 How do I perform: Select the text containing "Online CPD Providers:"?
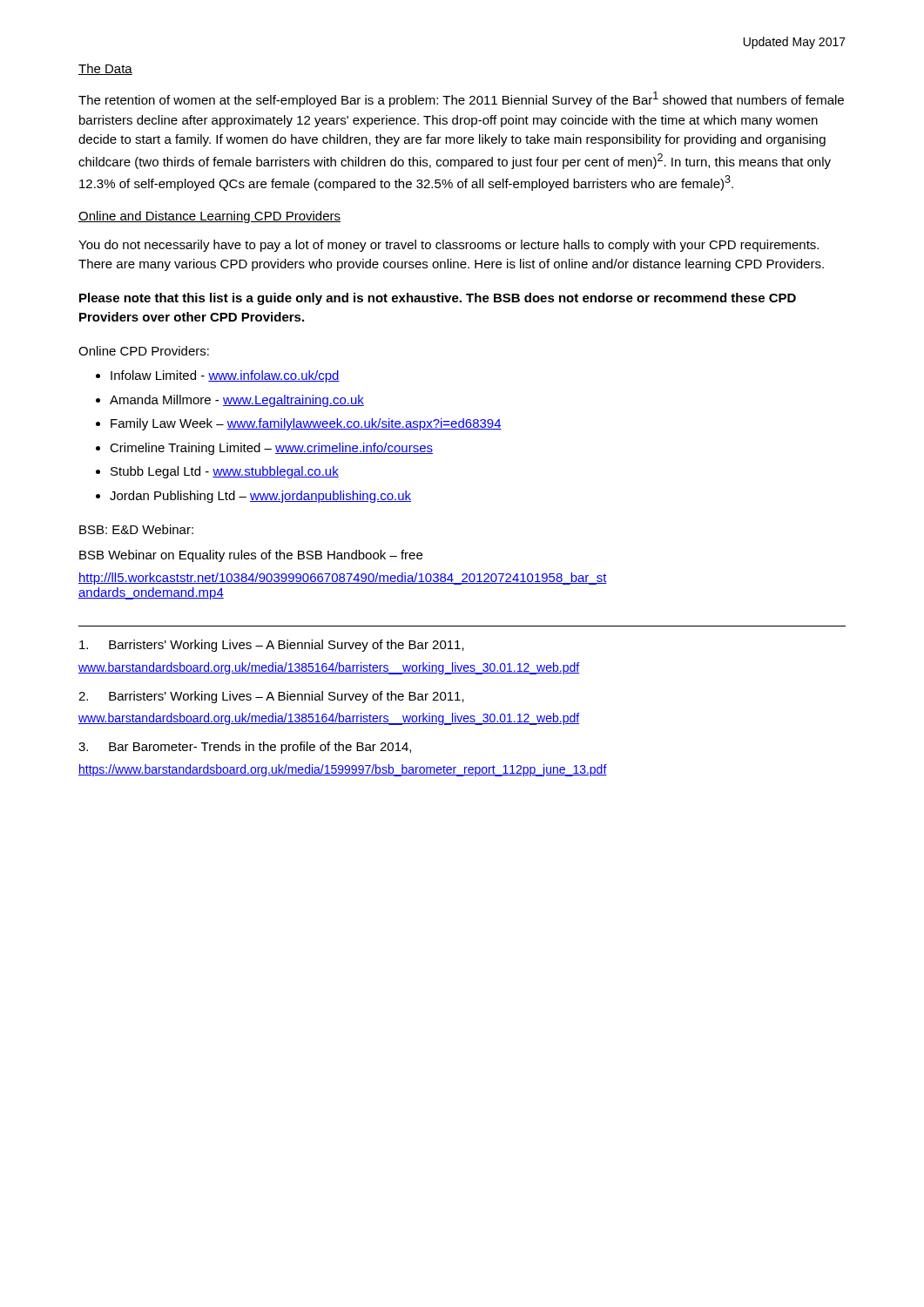144,350
